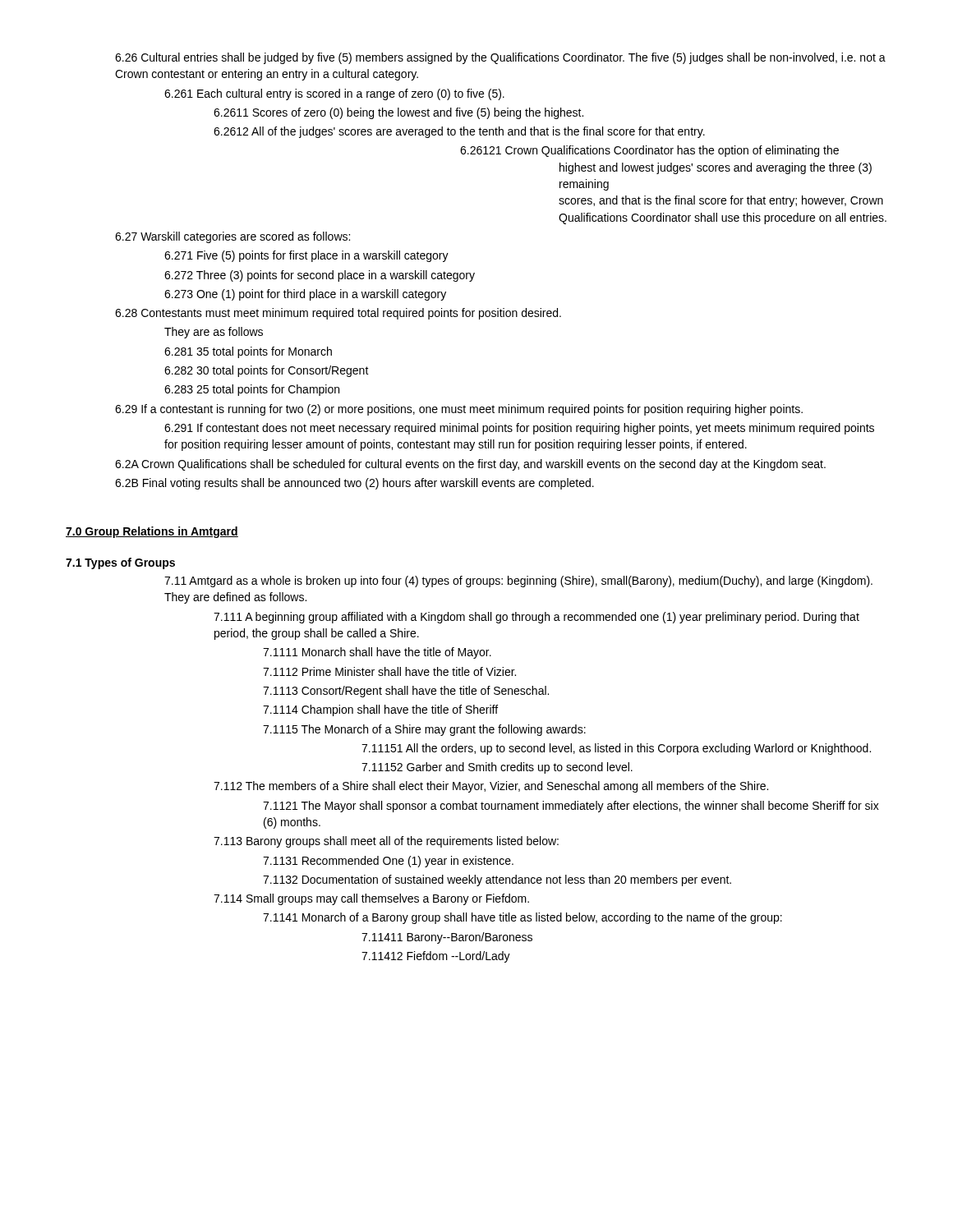Find the list item that says "6.2A Crown Qualifications"
953x1232 pixels.
[x=471, y=464]
